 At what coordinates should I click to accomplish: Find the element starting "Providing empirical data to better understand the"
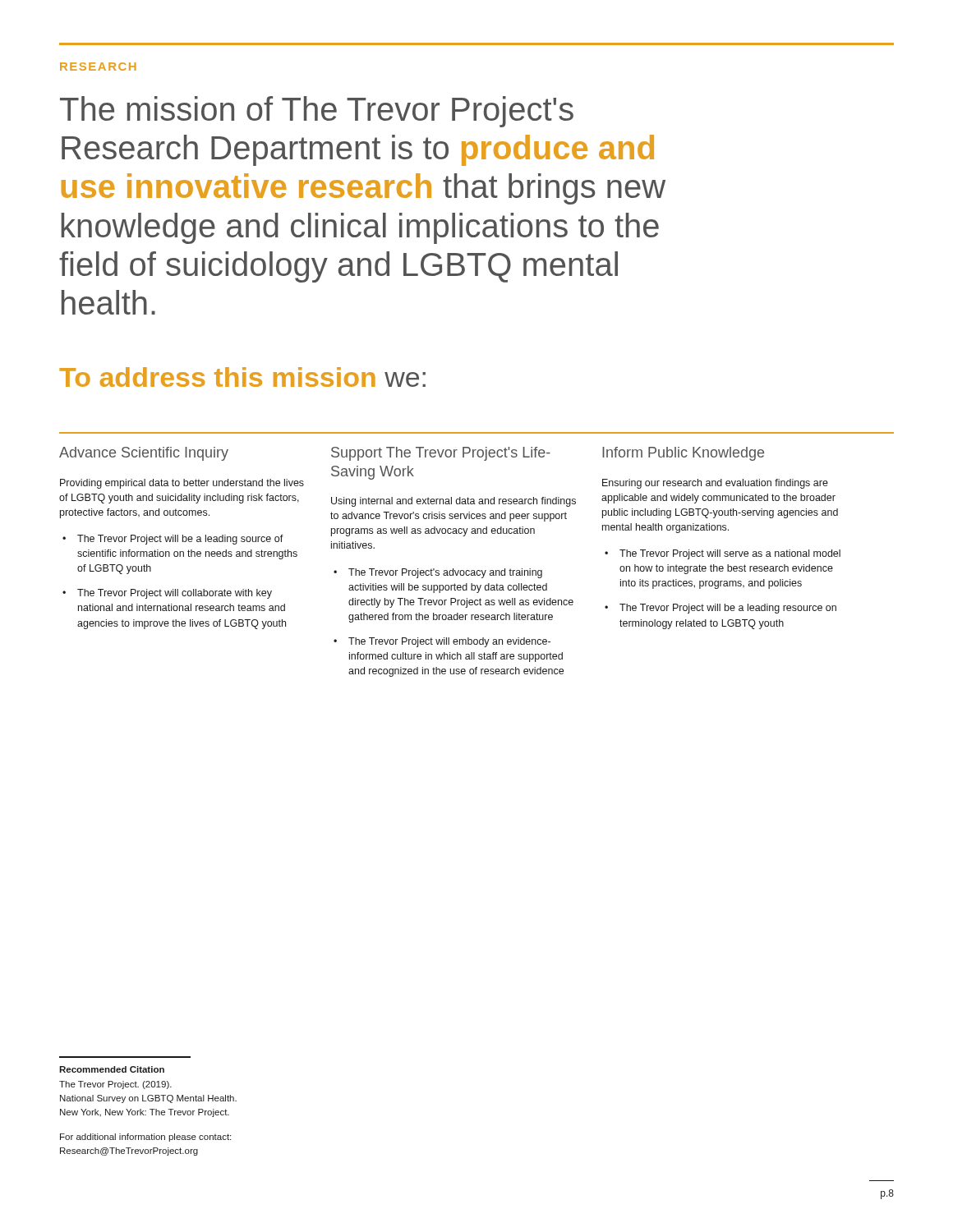pos(182,497)
